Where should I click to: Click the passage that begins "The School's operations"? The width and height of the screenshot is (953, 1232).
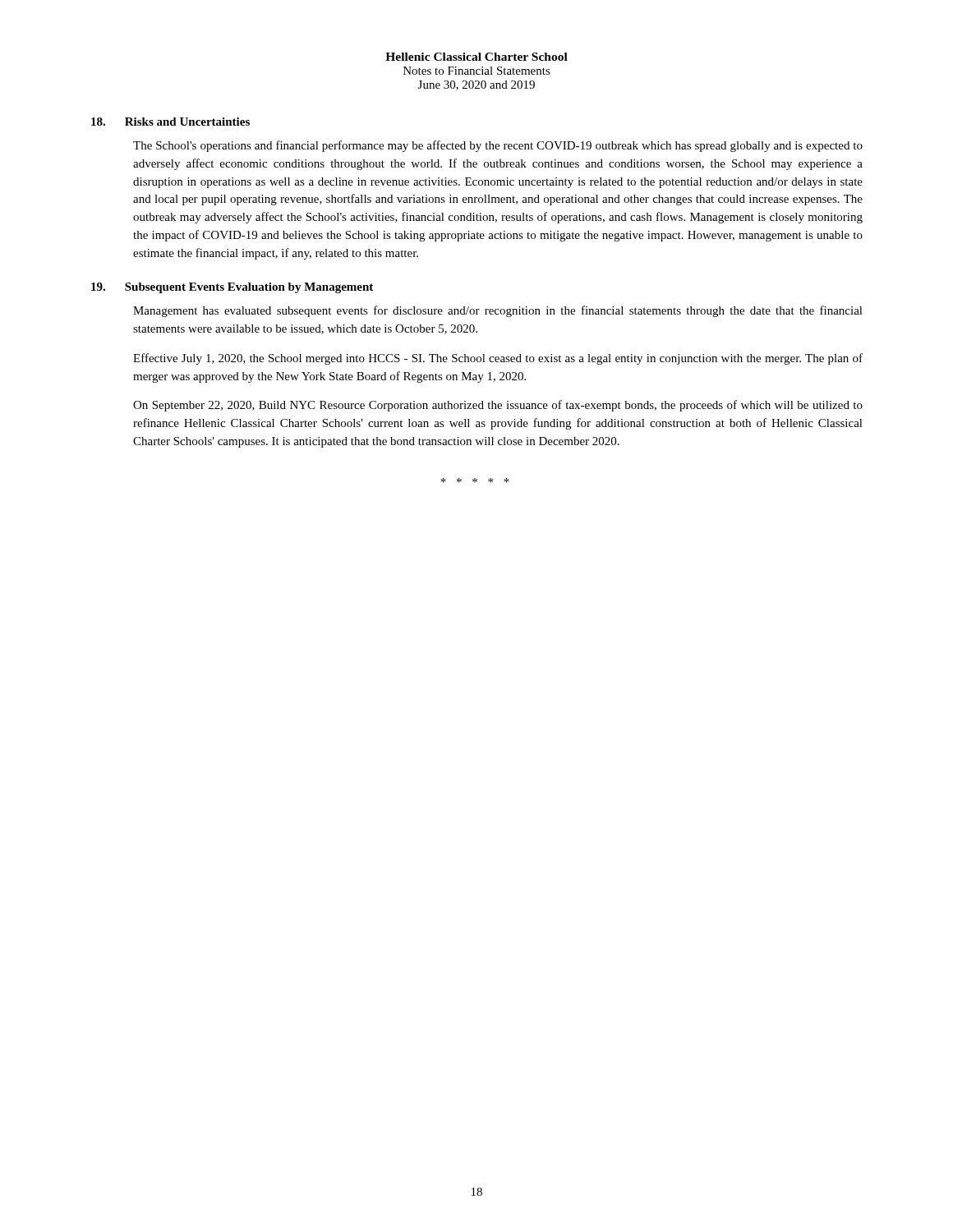pyautogui.click(x=498, y=199)
